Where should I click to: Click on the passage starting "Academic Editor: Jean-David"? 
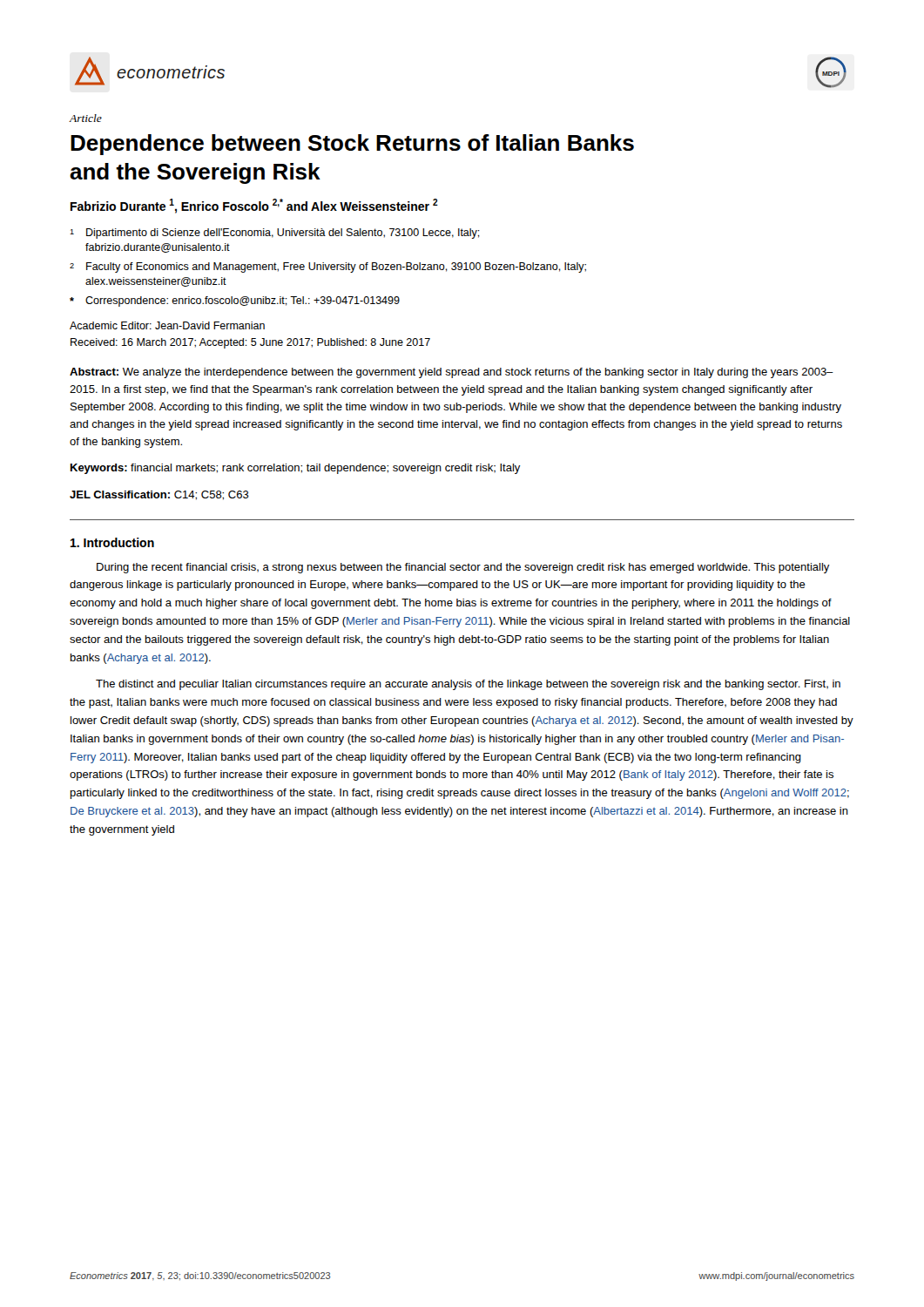[250, 334]
